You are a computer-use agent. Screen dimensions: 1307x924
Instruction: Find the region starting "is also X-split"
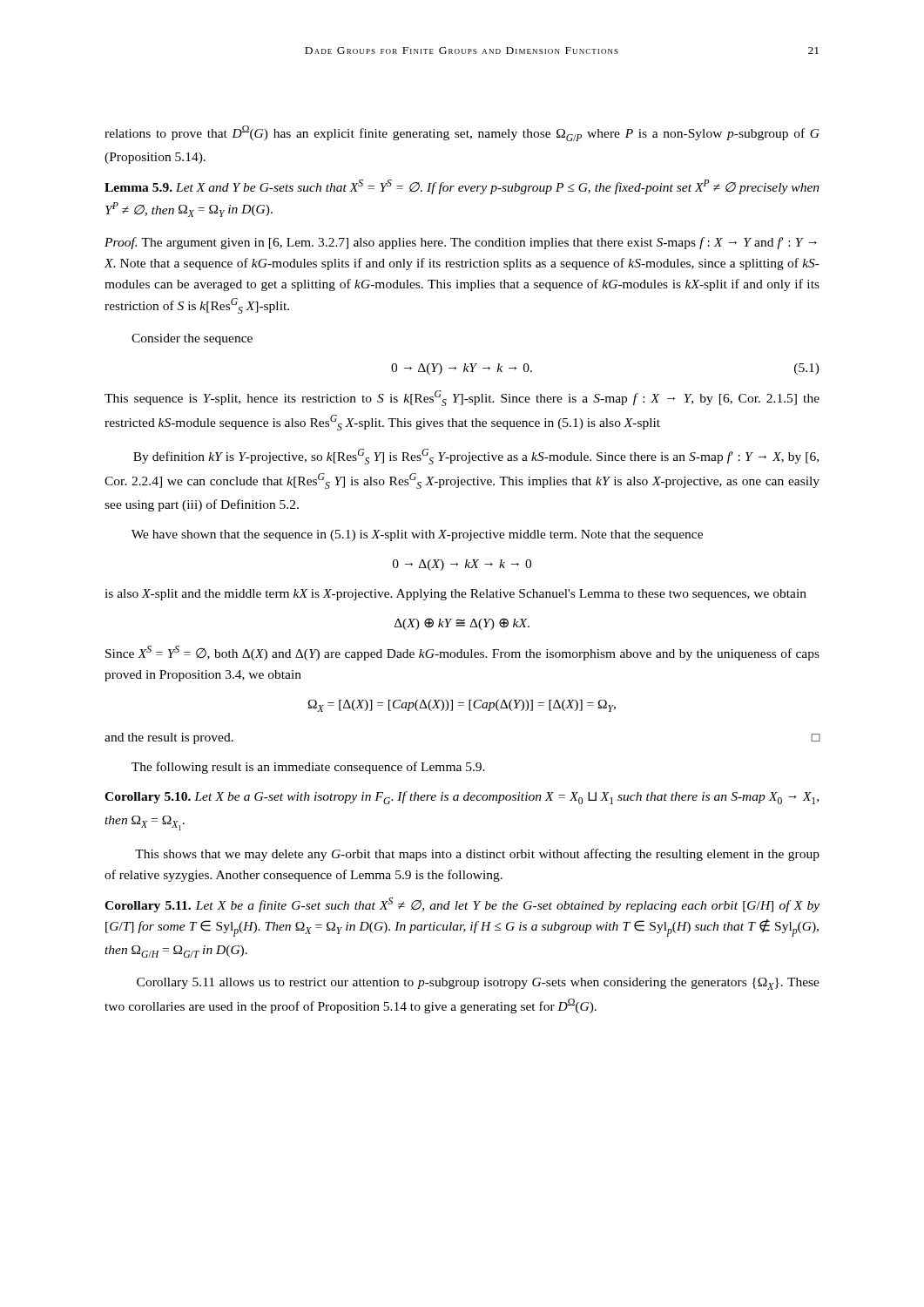[x=455, y=593]
